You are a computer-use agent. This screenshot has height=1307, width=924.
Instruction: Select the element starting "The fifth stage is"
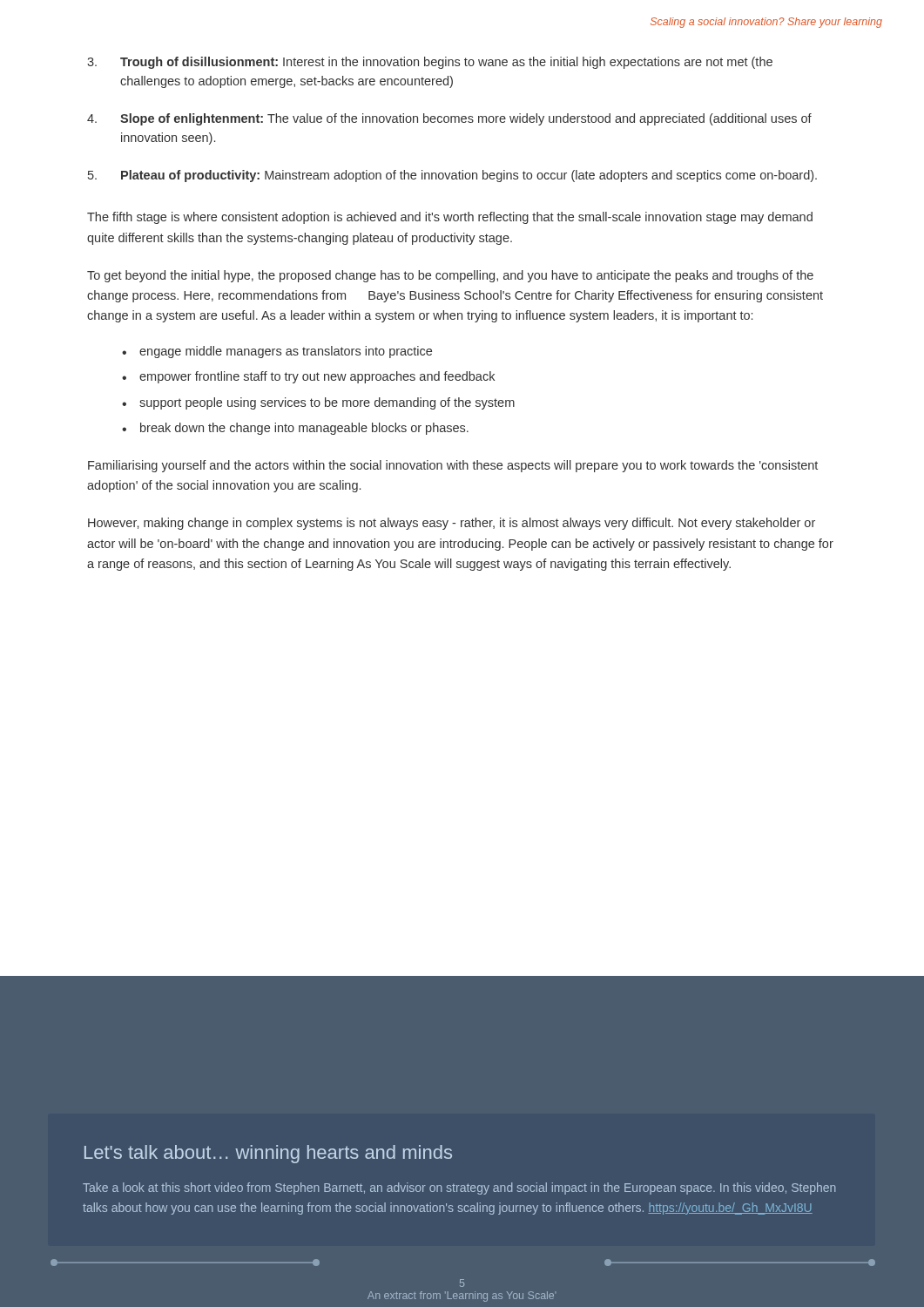[x=450, y=227]
